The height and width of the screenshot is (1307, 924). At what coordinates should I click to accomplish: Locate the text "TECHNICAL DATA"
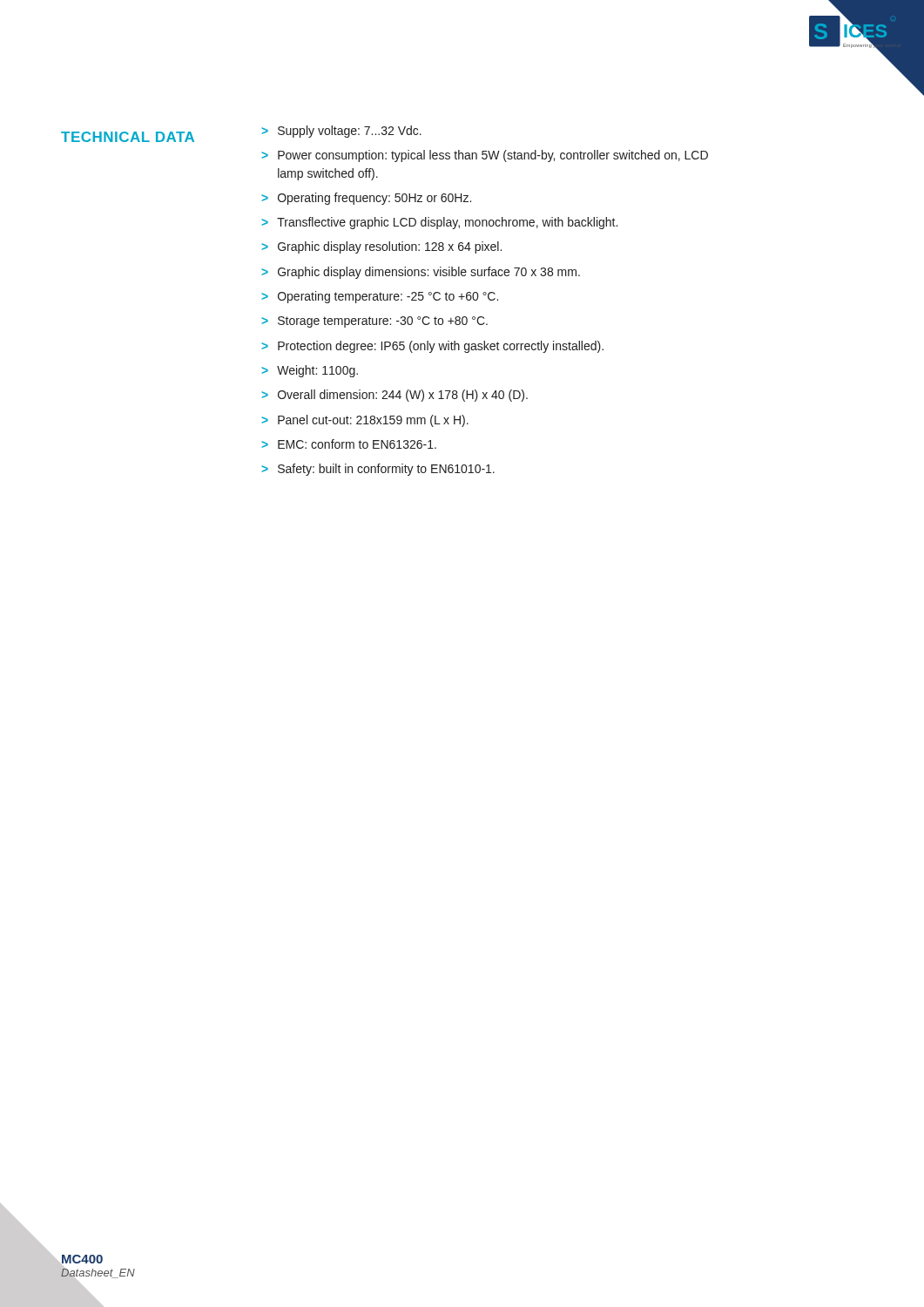coord(128,137)
